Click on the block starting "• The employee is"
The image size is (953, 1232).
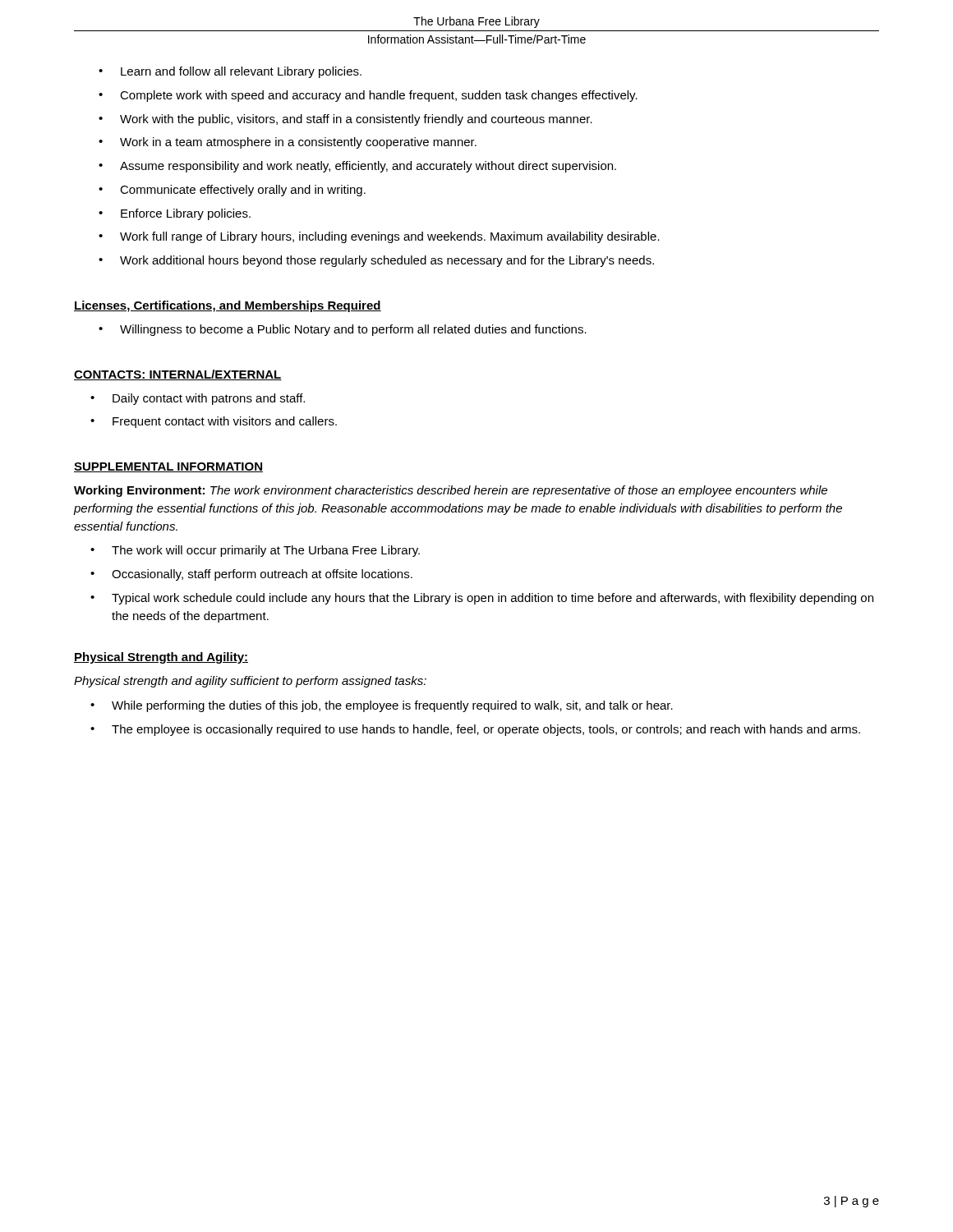(485, 729)
